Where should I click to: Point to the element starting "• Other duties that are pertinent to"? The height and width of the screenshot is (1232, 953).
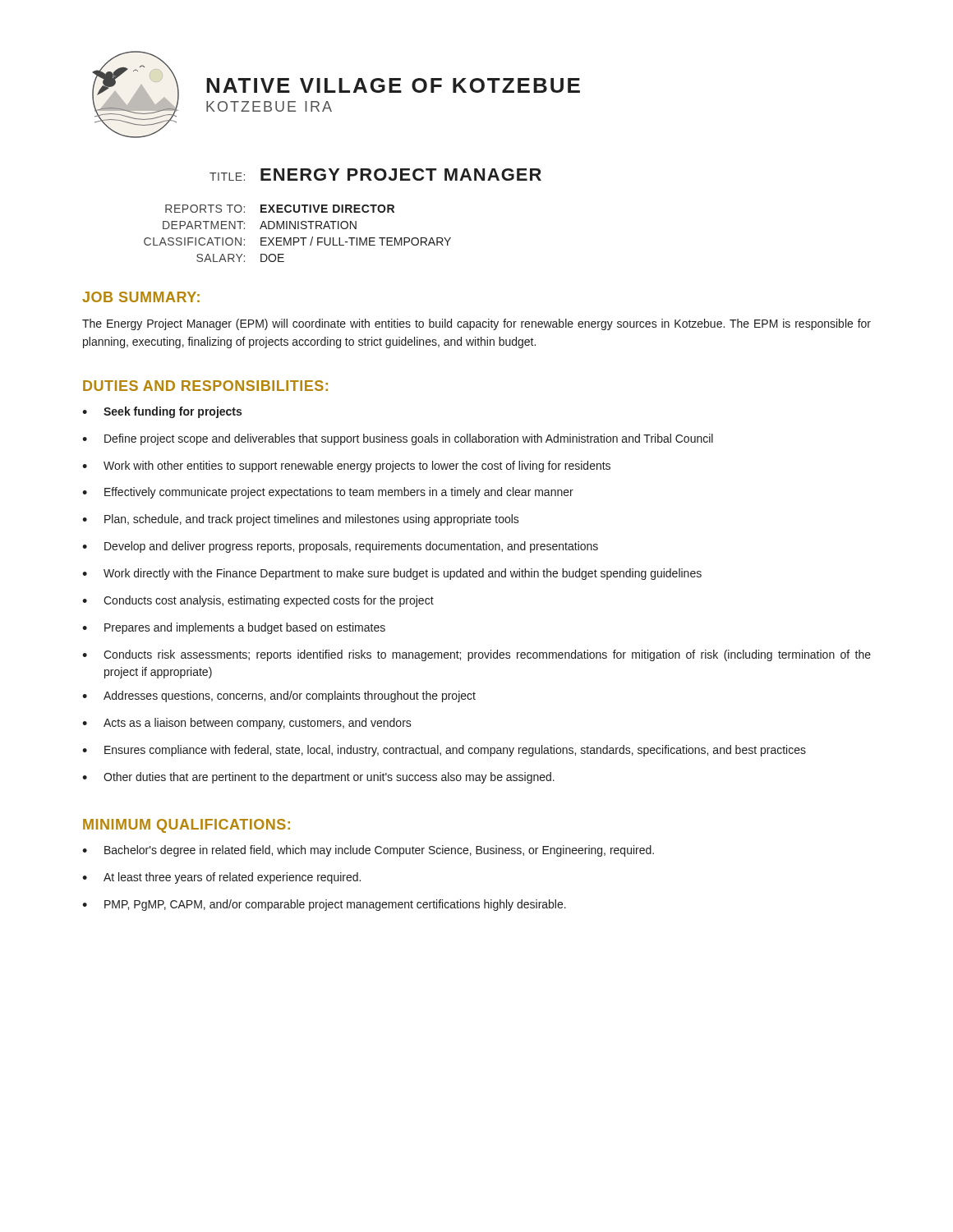[x=476, y=779]
